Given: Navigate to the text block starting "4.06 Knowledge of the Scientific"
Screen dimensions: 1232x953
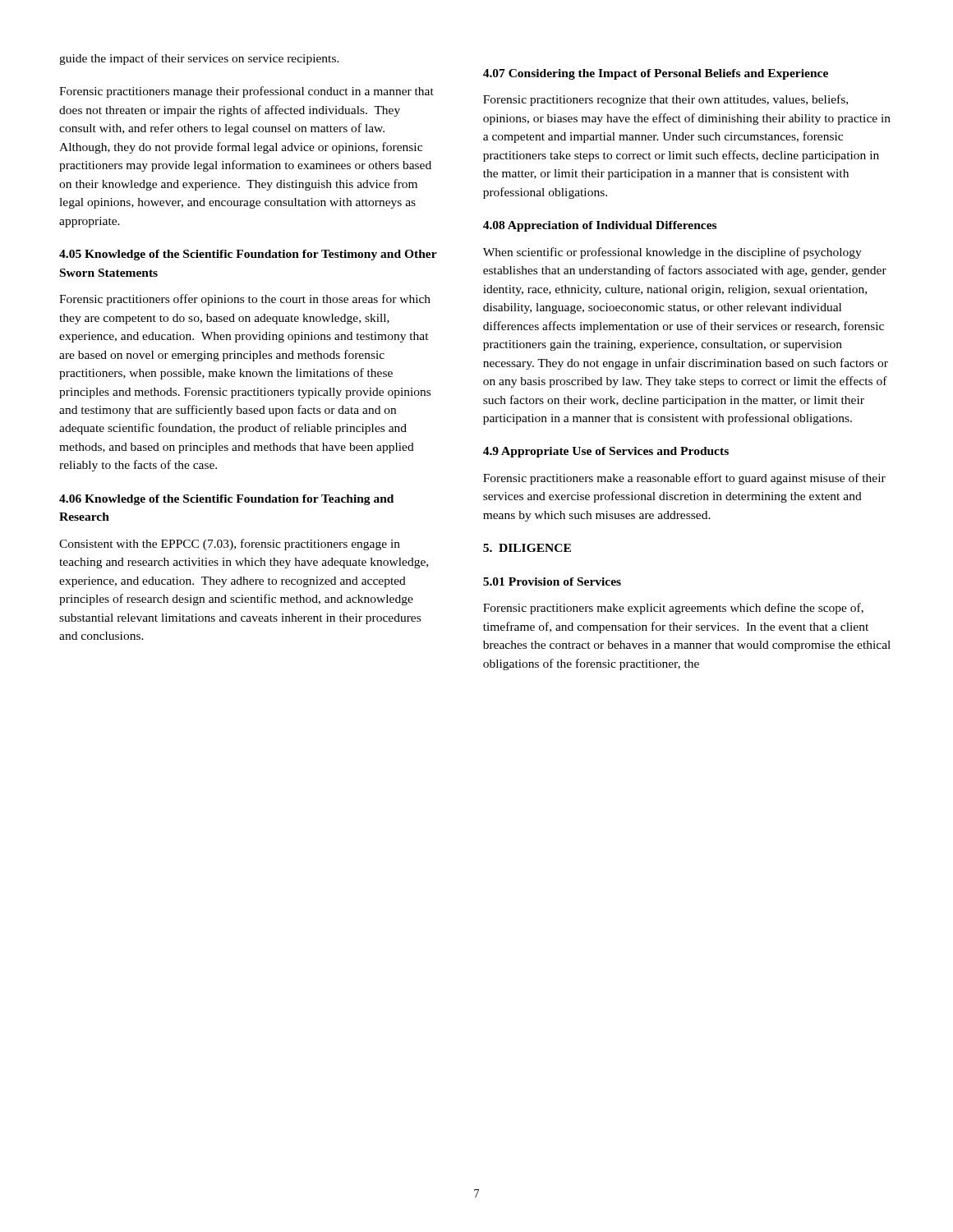Looking at the screenshot, I should tap(227, 507).
